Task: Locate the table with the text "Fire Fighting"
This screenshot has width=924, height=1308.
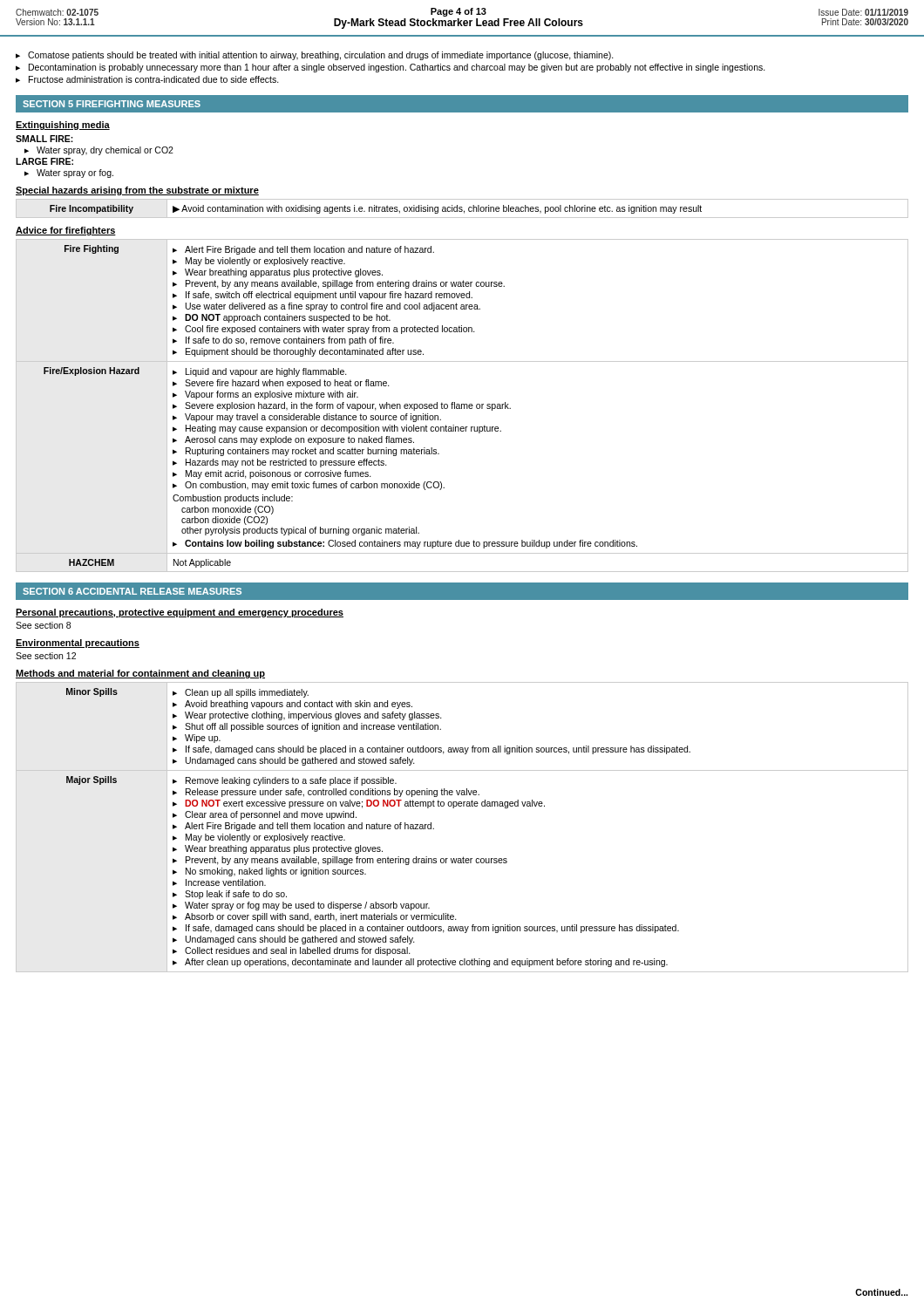Action: [x=462, y=405]
